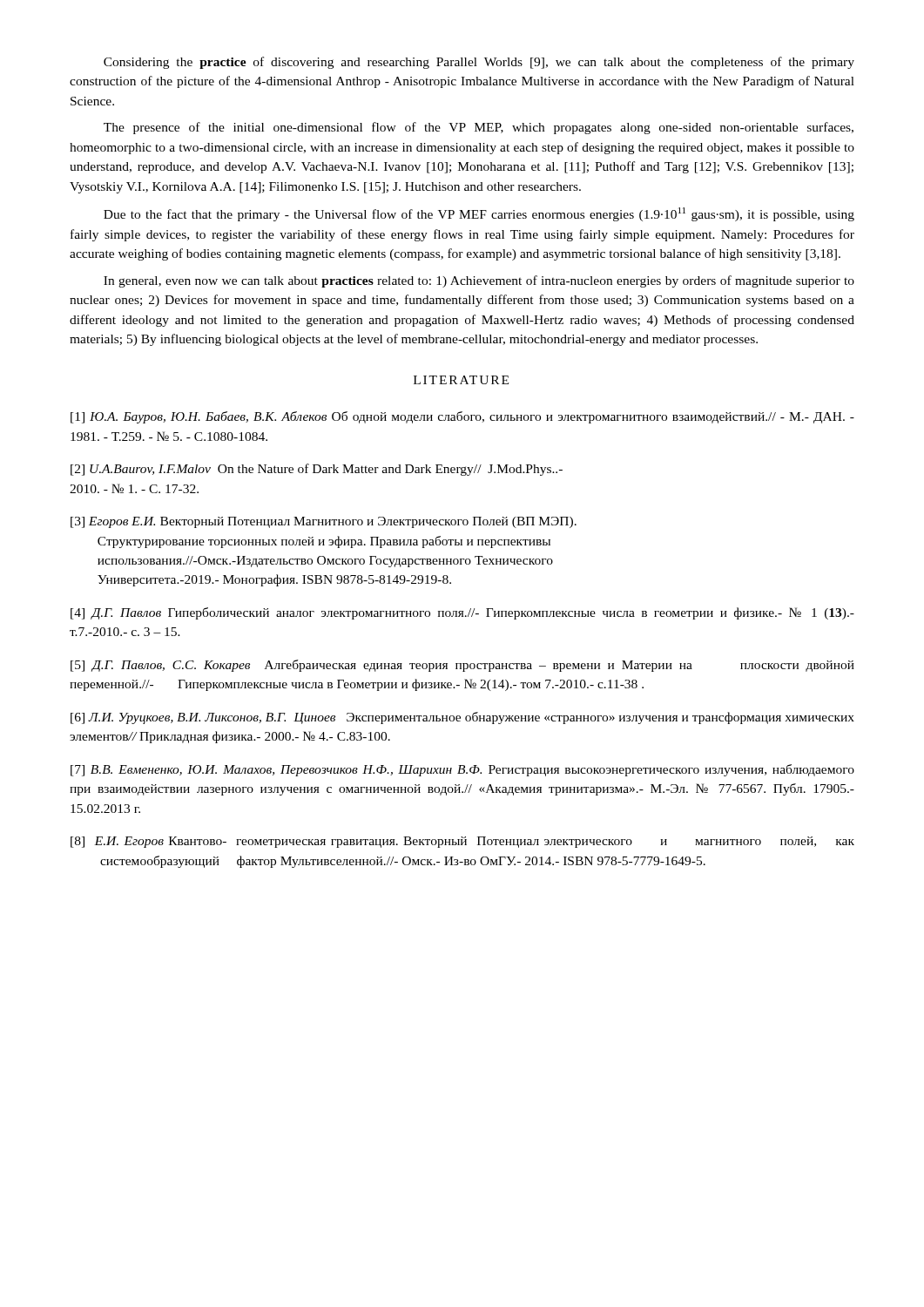Navigate to the block starting "[3] Егоров Е.И. Векторный Потенциал Магнитного"

point(323,552)
